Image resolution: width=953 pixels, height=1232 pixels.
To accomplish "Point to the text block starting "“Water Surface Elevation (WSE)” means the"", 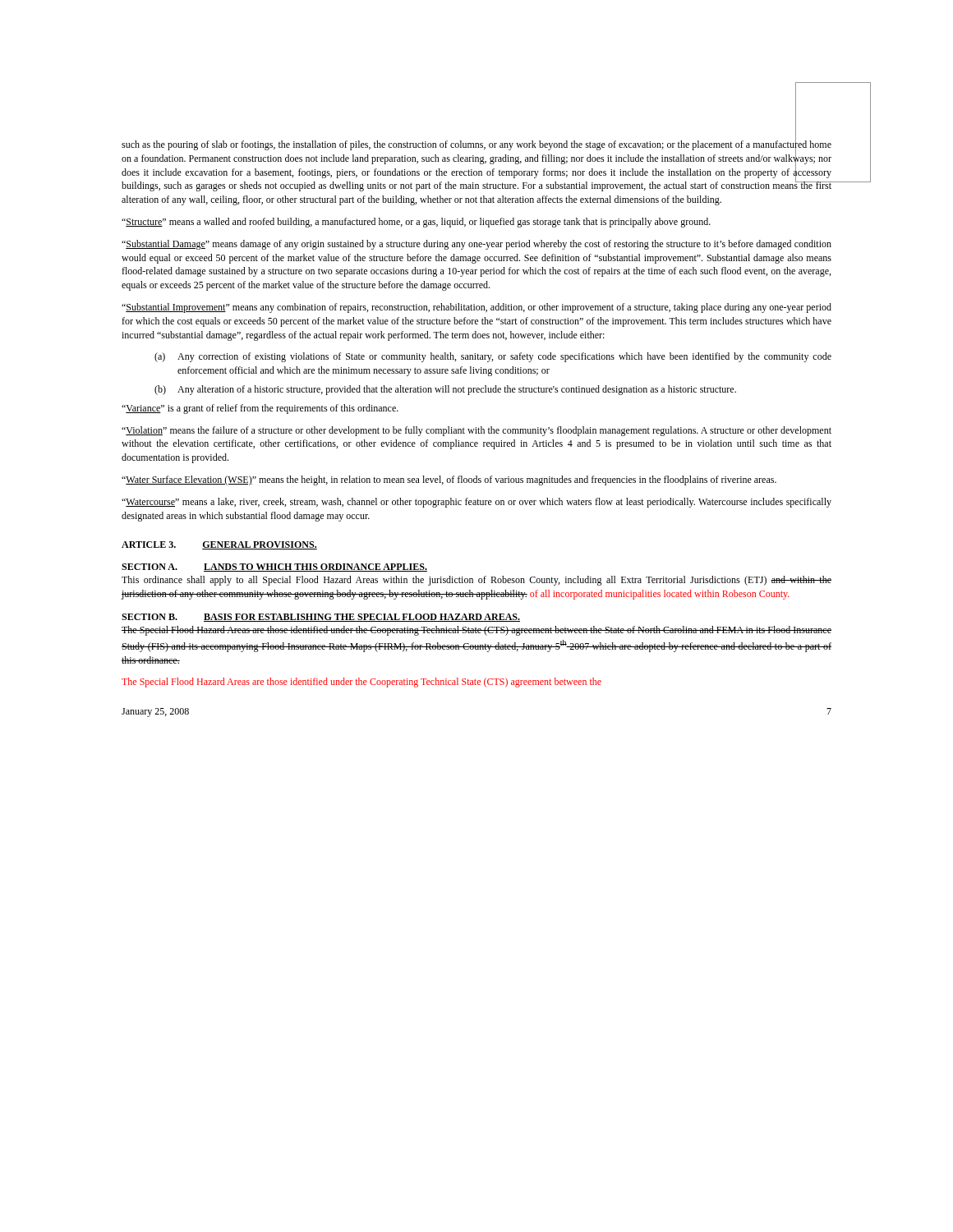I will (x=476, y=480).
